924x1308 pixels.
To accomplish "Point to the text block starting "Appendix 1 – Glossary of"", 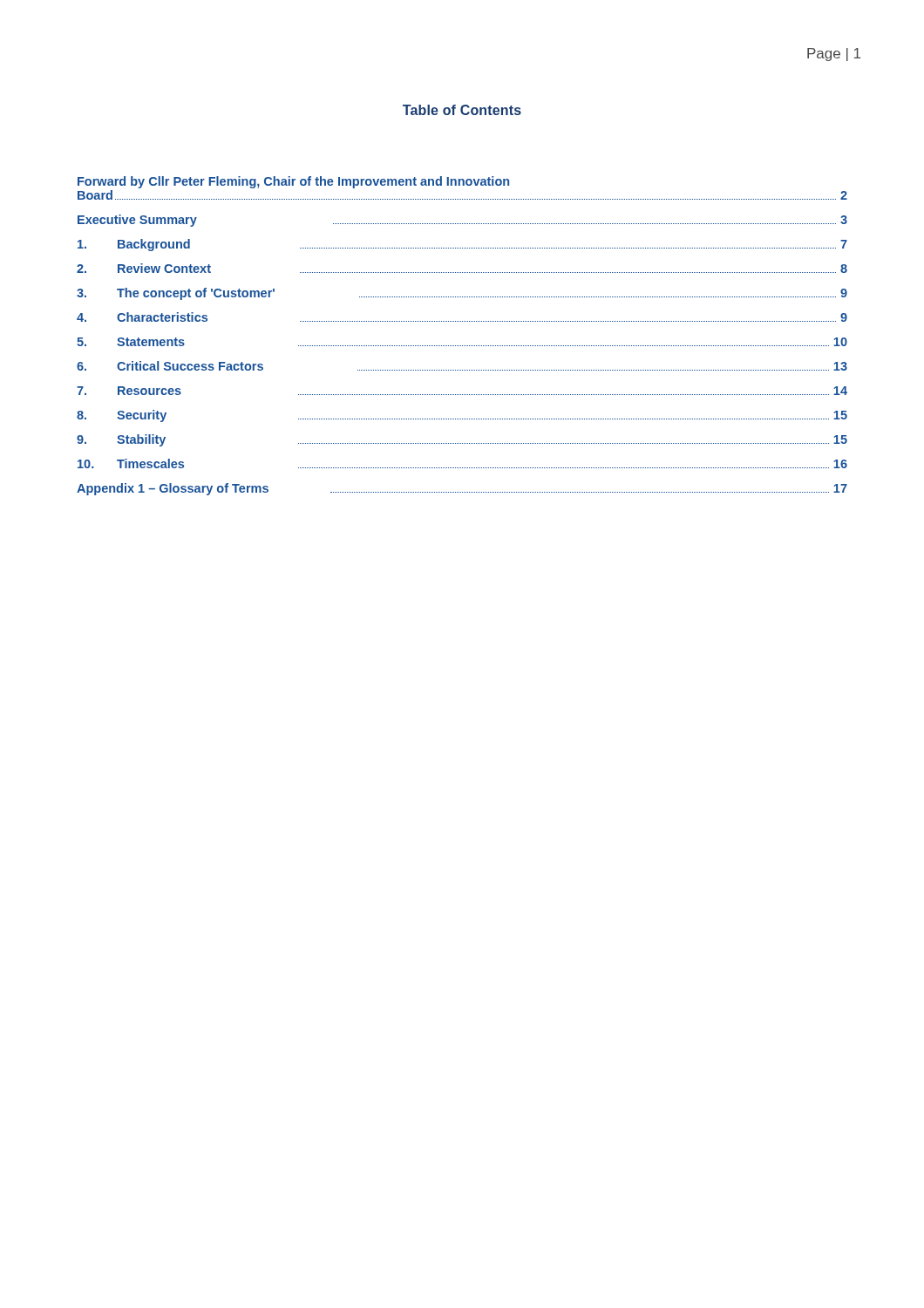I will point(462,489).
